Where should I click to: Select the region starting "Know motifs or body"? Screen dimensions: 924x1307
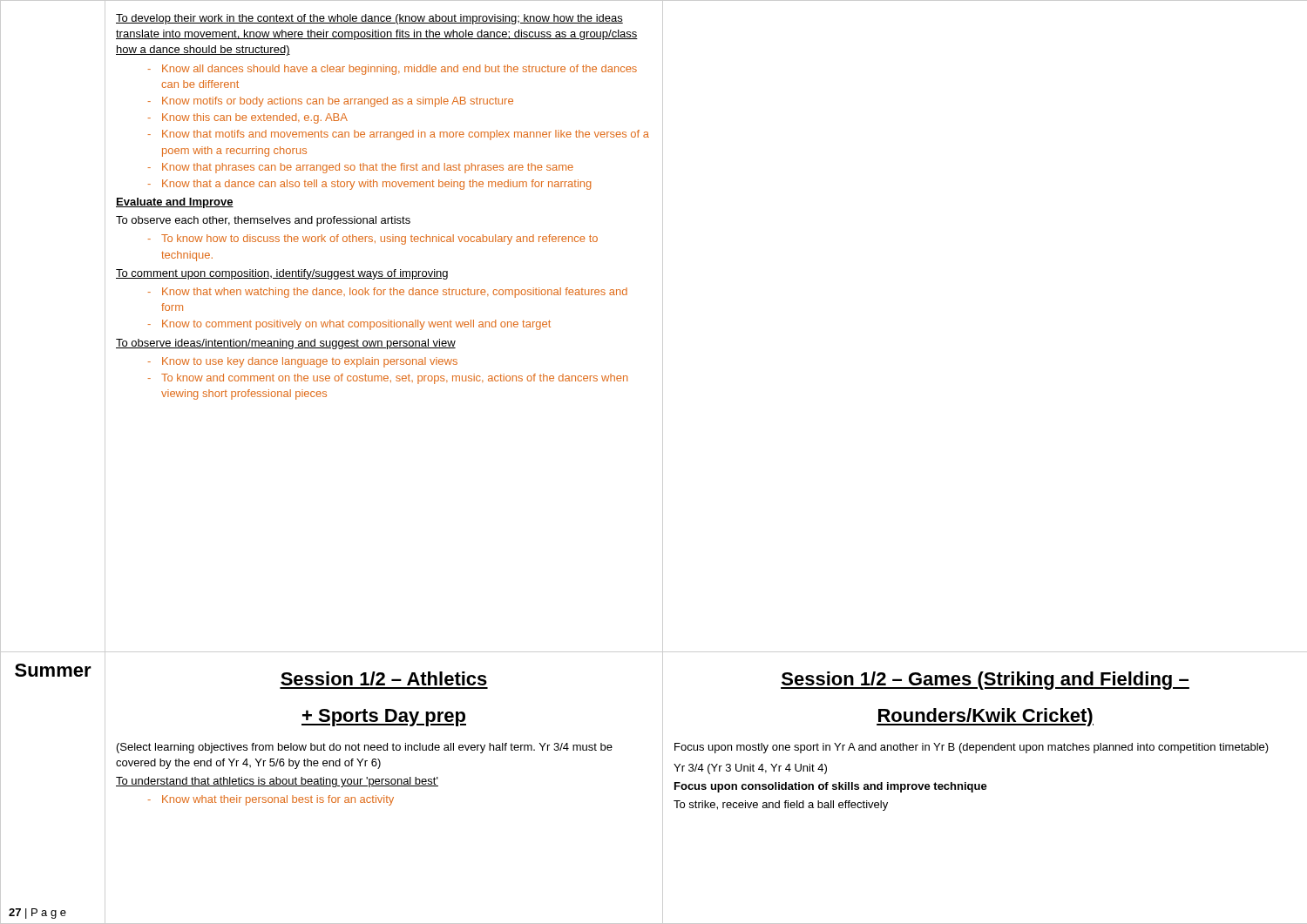pos(337,101)
